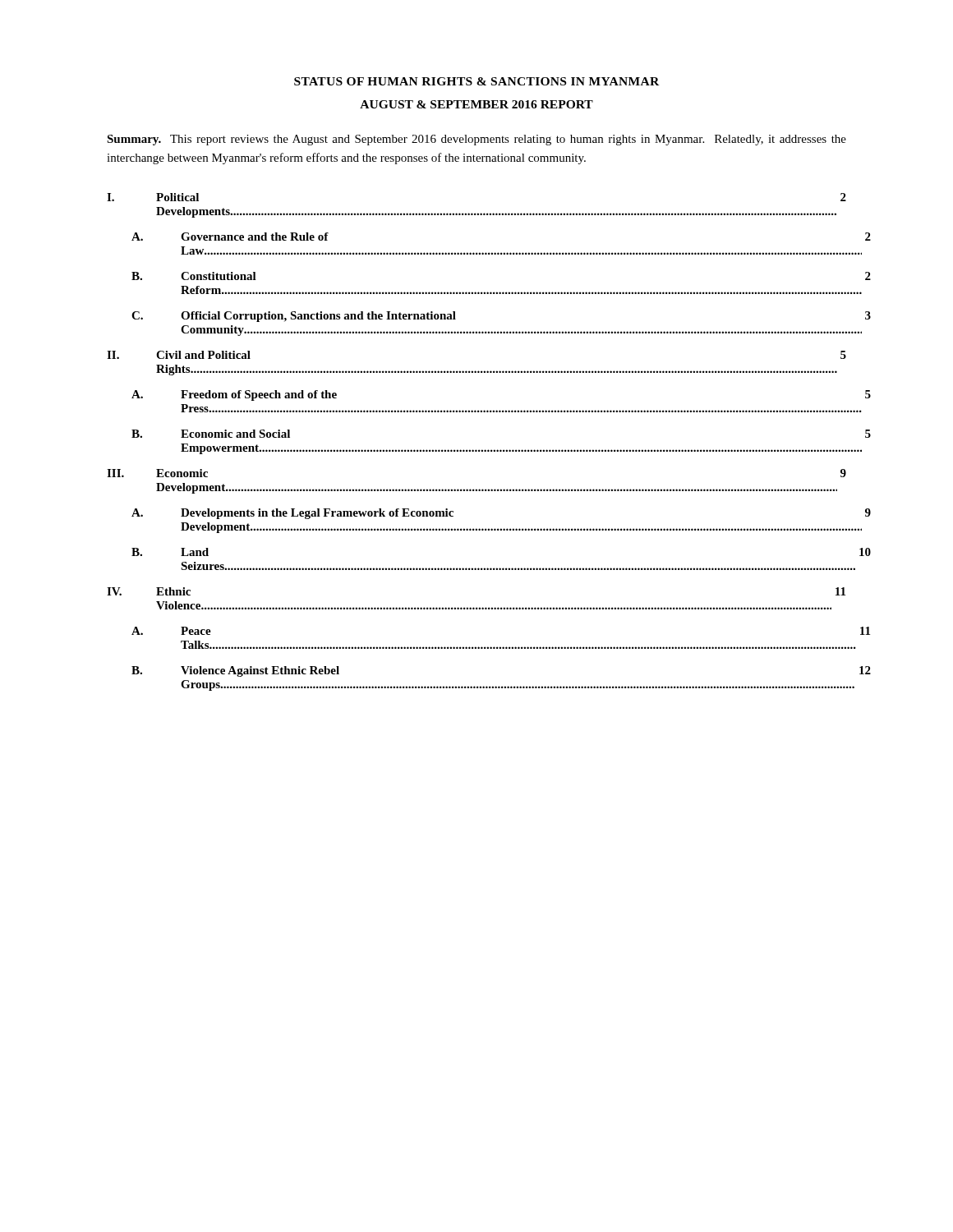Image resolution: width=953 pixels, height=1232 pixels.
Task: Find the list item containing "C. Official Corruption,"
Action: (x=501, y=323)
